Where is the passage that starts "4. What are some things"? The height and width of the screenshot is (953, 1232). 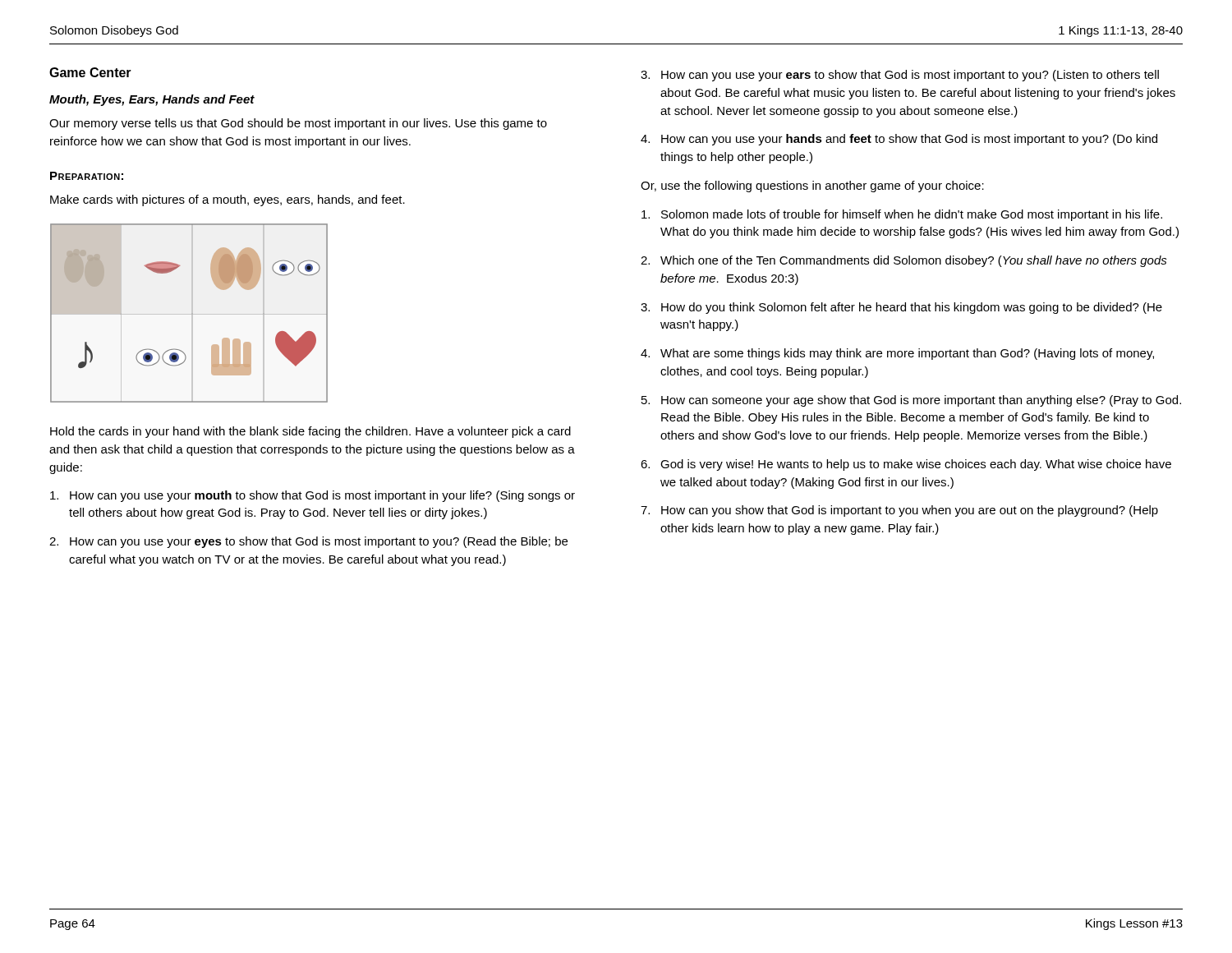[x=912, y=362]
